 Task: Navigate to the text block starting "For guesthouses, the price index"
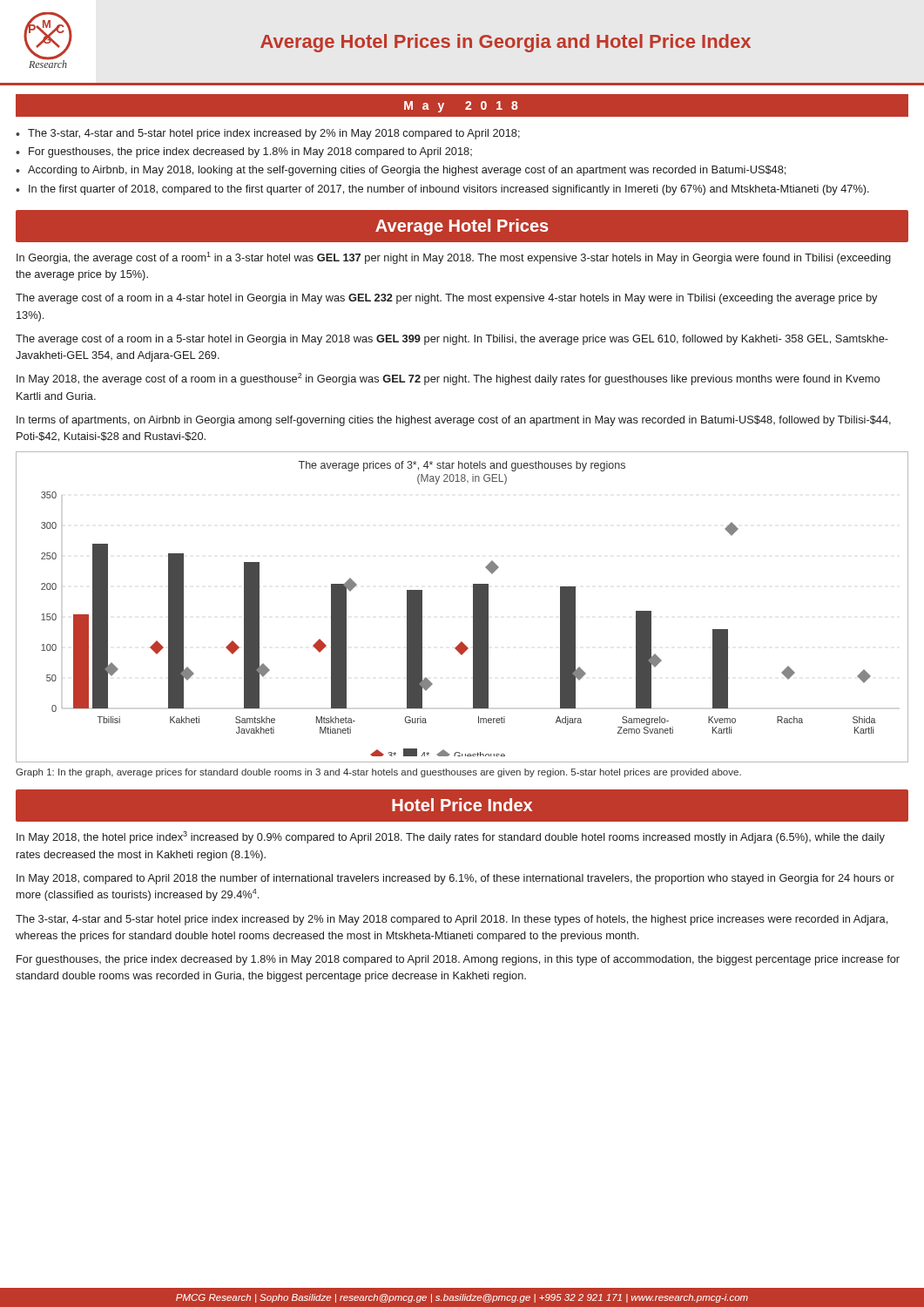(458, 967)
